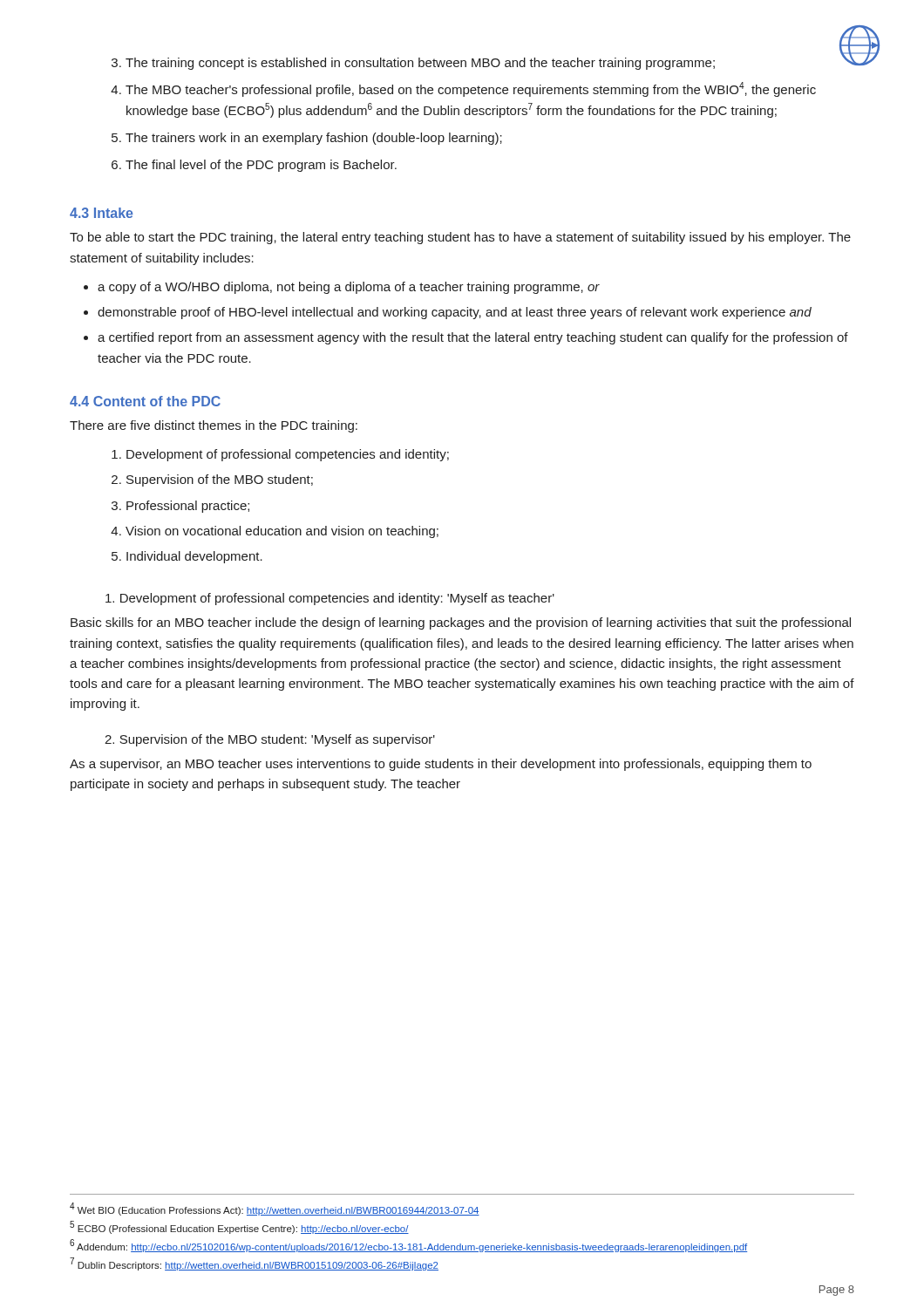This screenshot has width=924, height=1308.
Task: Find the block on this page that starts "There are five distinct themes"
Action: pyautogui.click(x=214, y=426)
